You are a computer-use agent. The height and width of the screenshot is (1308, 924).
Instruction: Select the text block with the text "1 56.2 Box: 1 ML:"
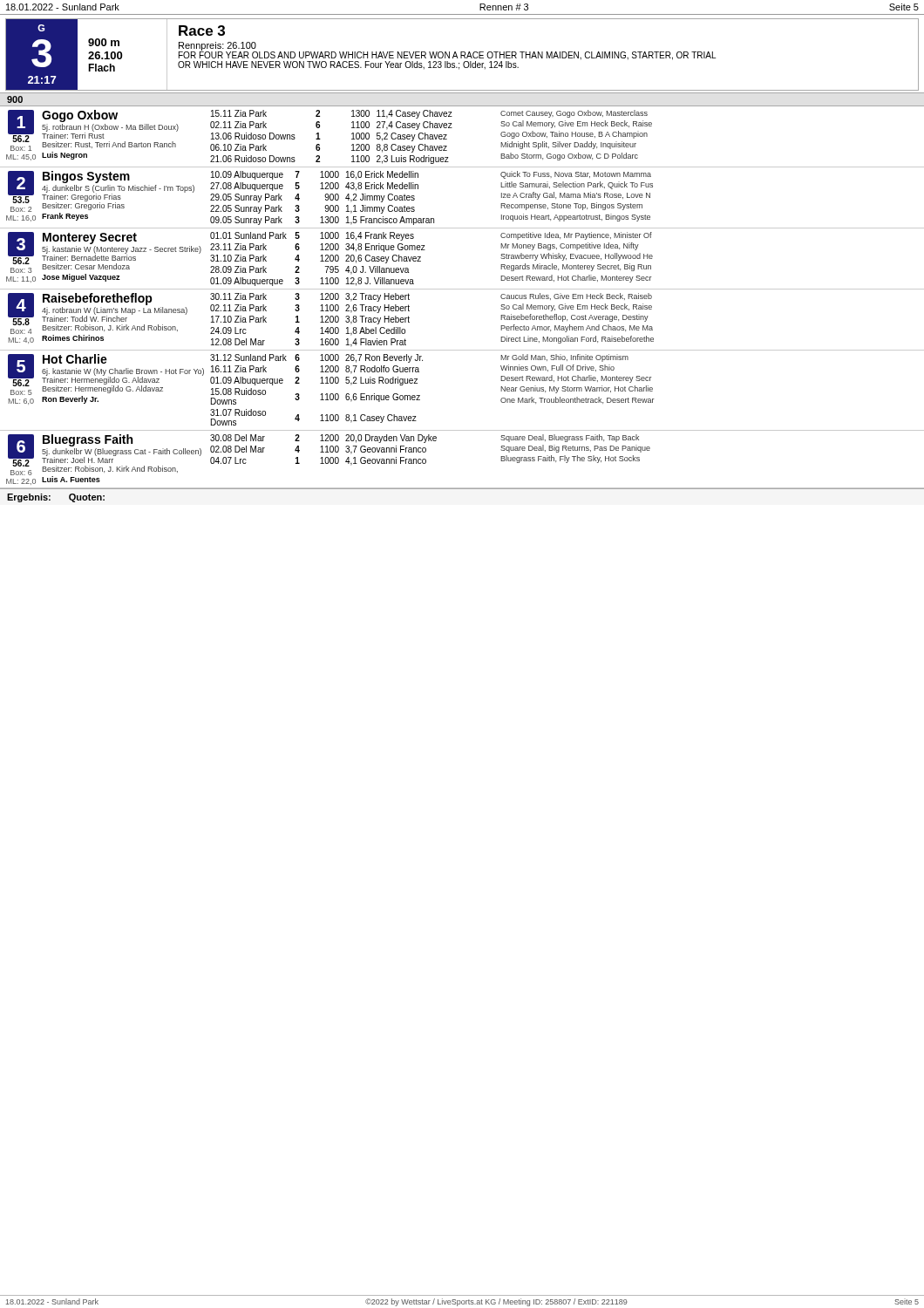(462, 136)
